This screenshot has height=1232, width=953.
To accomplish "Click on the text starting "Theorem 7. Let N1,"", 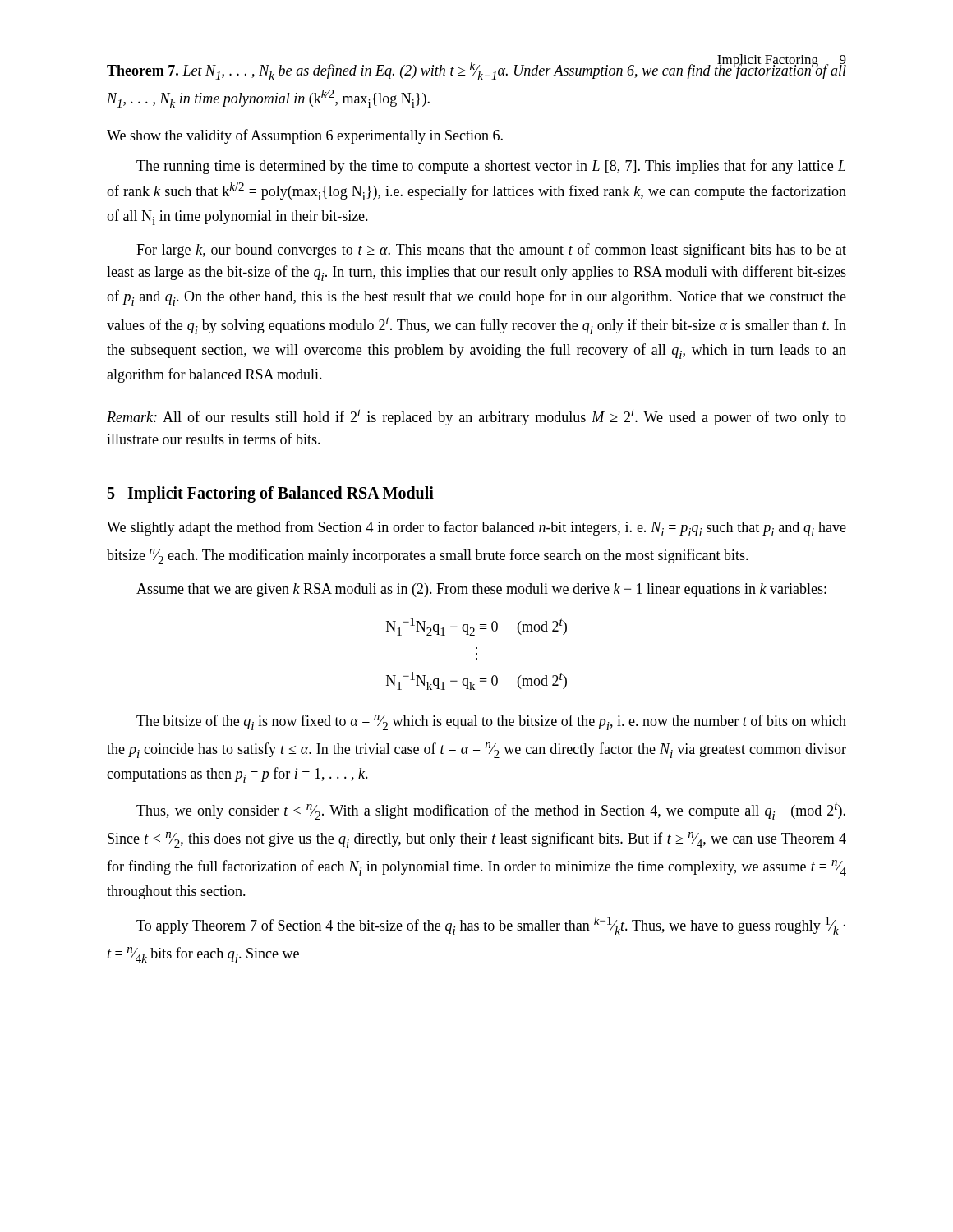I will (476, 85).
